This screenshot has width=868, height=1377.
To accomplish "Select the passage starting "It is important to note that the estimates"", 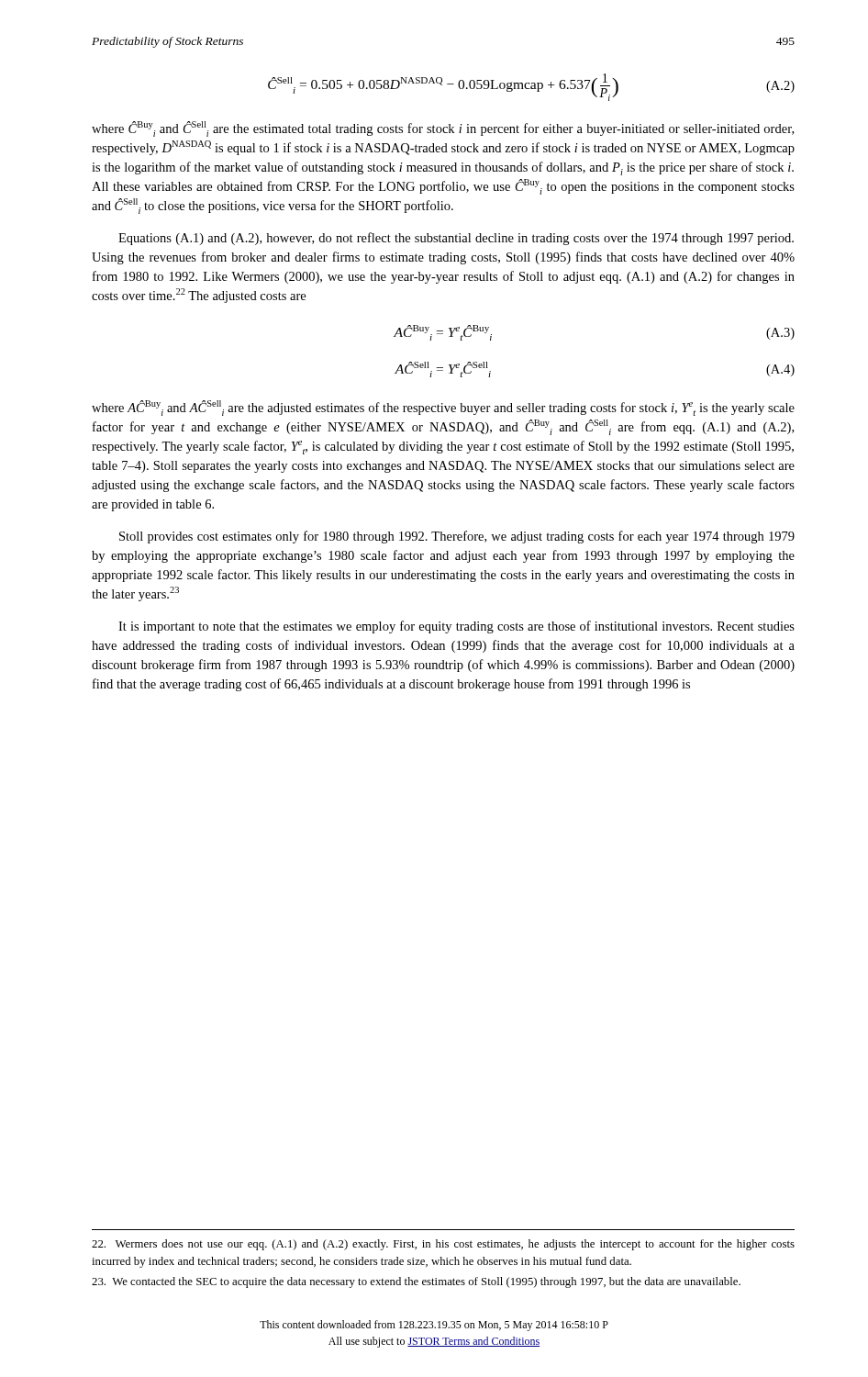I will [443, 655].
